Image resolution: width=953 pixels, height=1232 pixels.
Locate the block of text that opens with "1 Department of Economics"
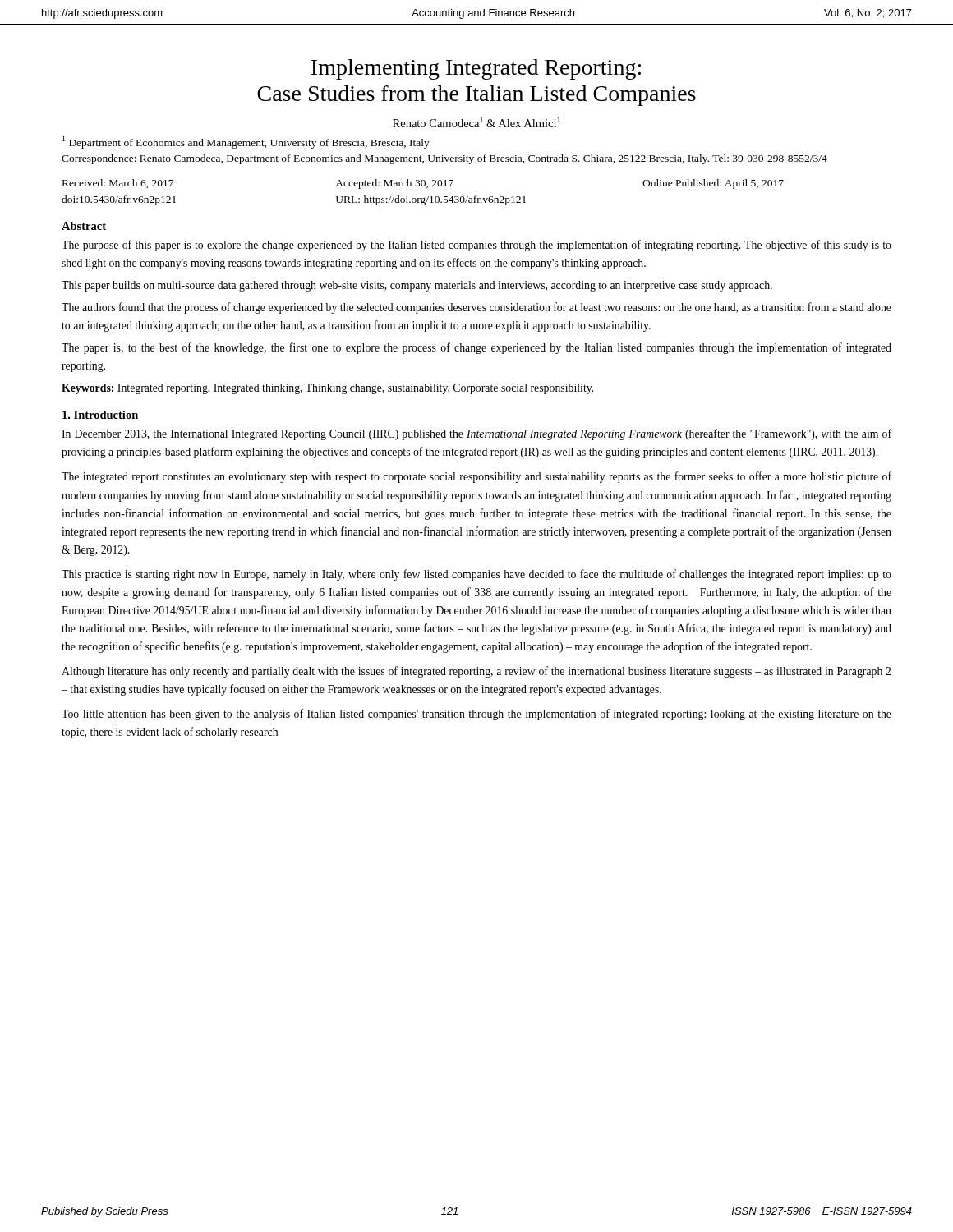pyautogui.click(x=246, y=141)
